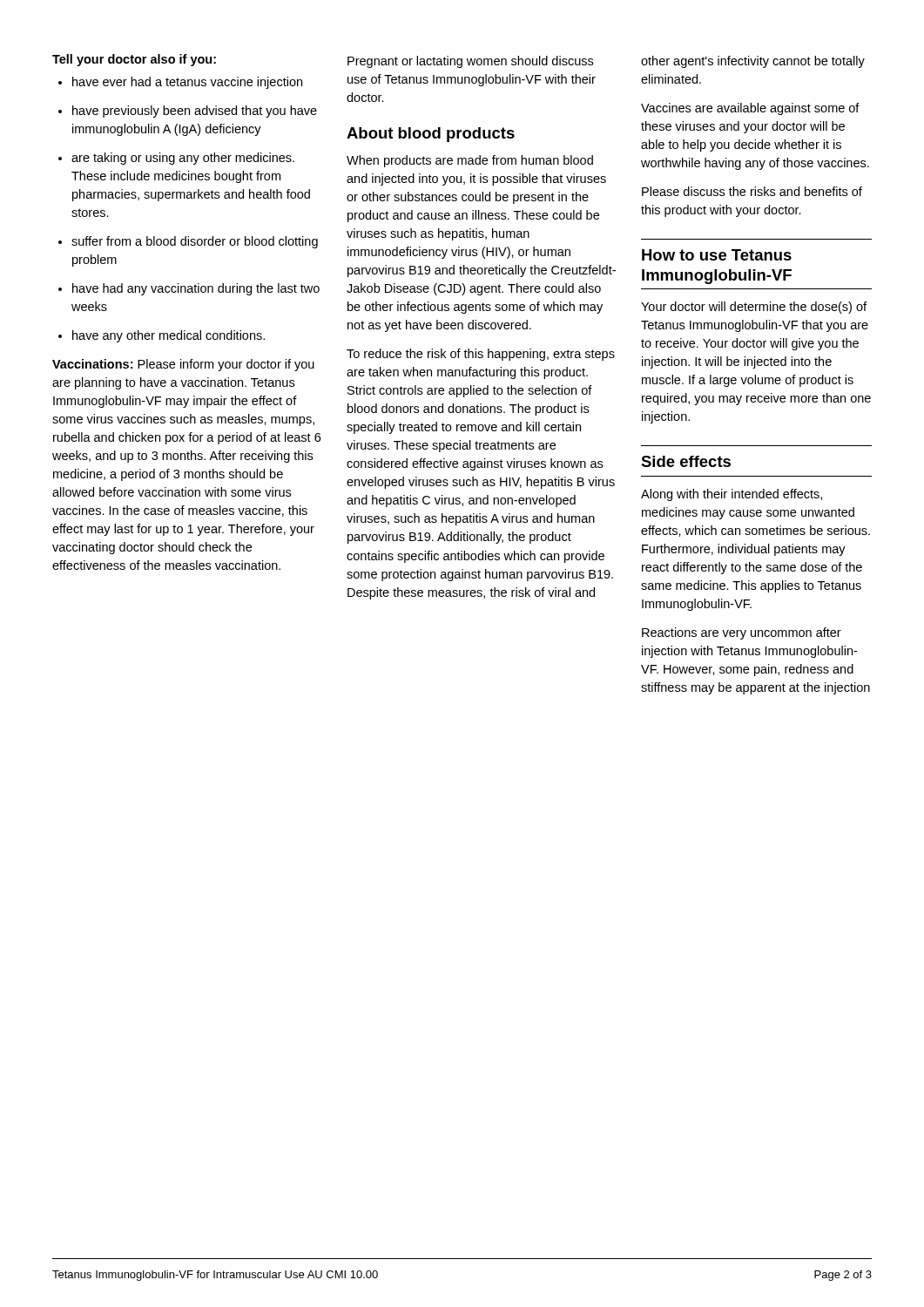Locate the list item with the text "are taking or"
Viewport: 924px width, 1307px height.
coord(191,185)
